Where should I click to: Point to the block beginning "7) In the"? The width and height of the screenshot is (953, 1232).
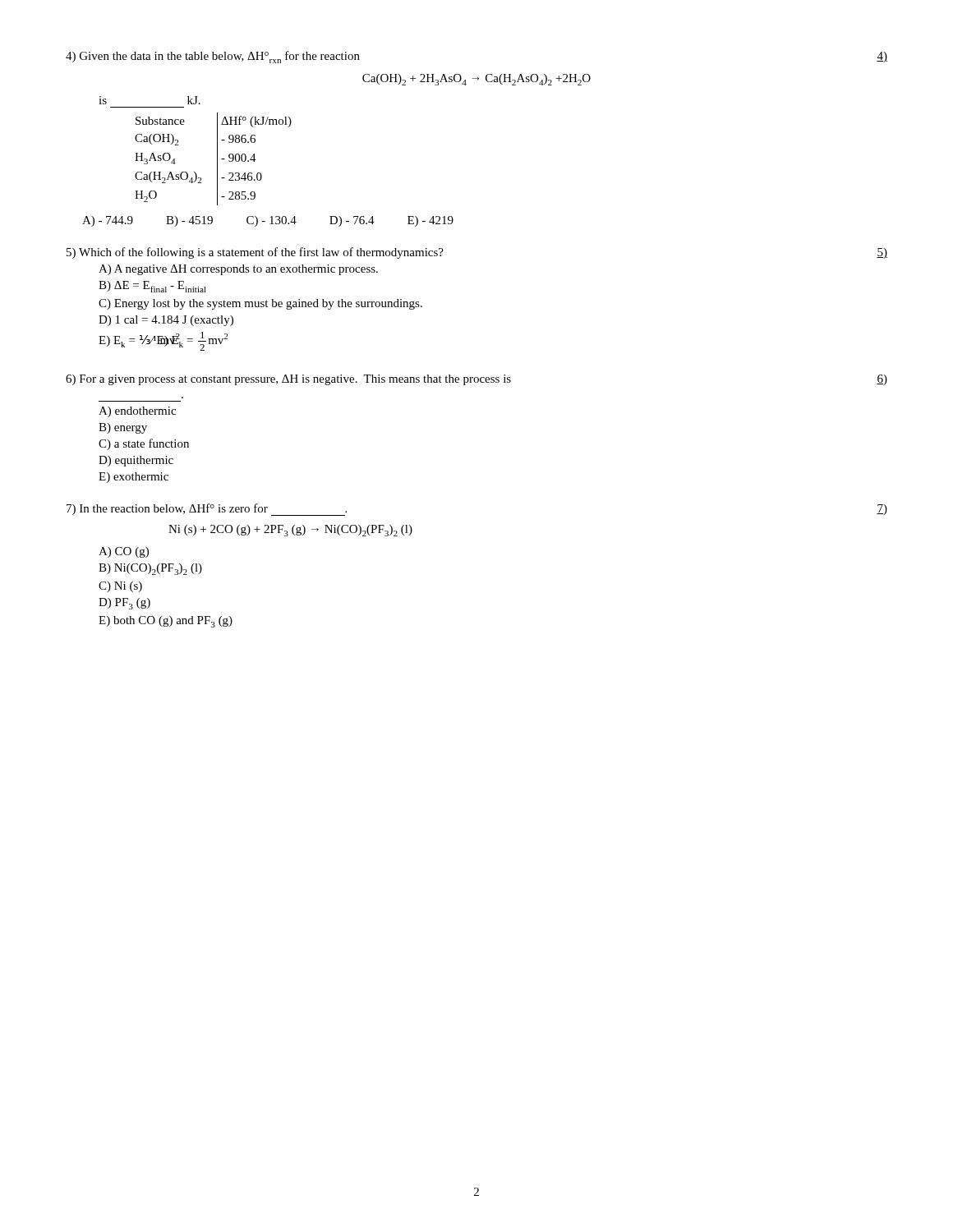tap(207, 509)
